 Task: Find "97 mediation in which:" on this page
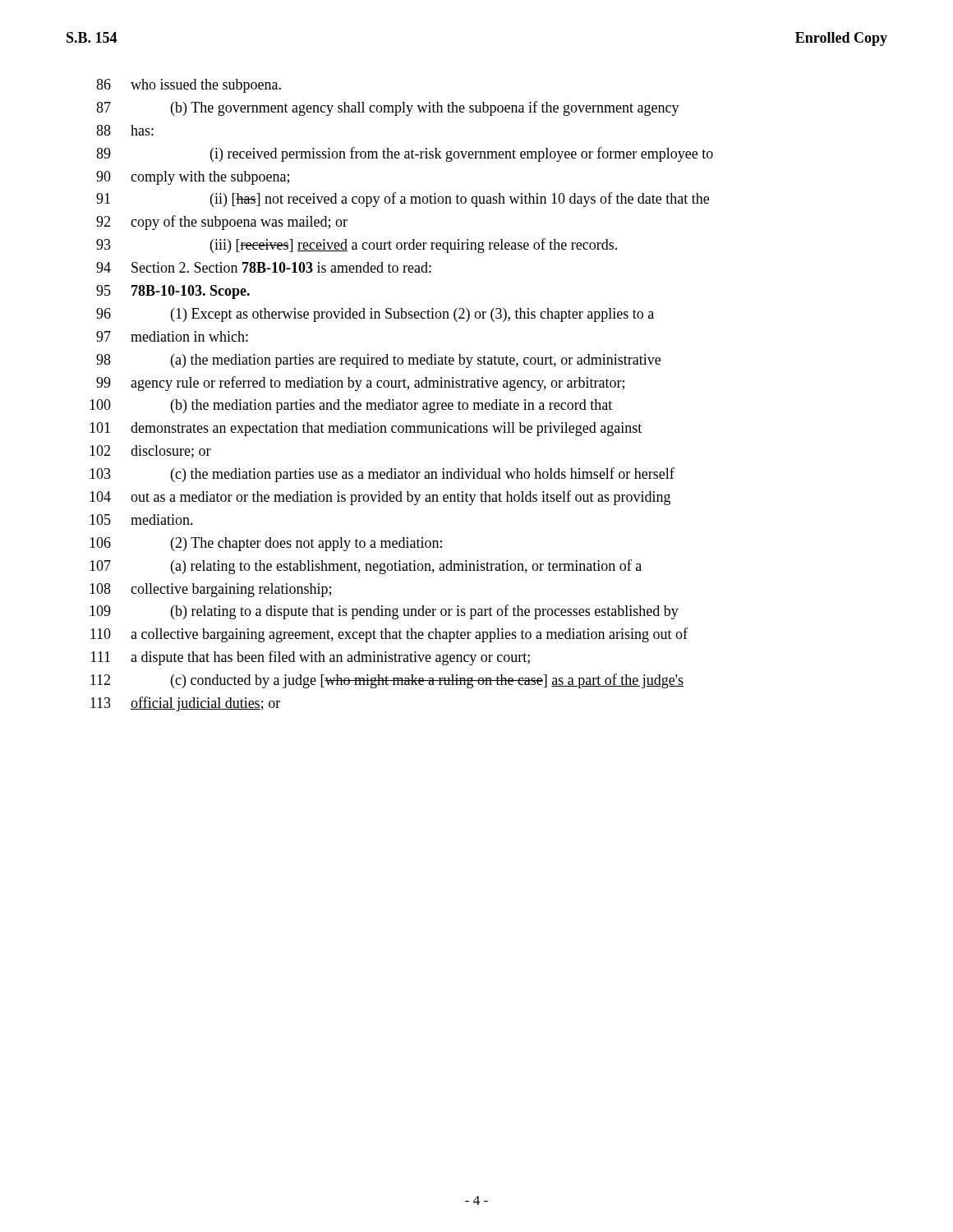click(172, 336)
